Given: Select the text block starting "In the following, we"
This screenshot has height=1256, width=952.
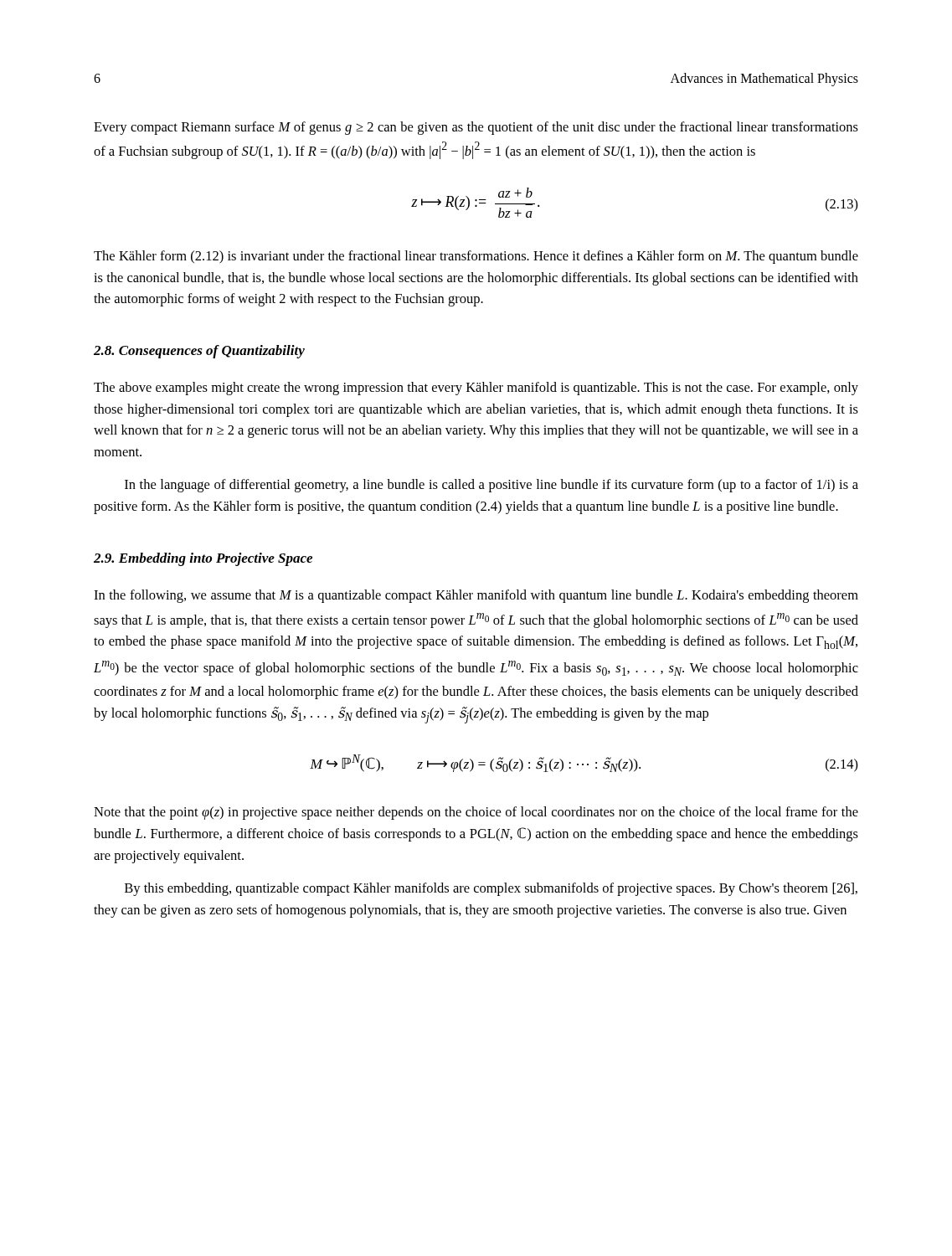Looking at the screenshot, I should [x=476, y=655].
